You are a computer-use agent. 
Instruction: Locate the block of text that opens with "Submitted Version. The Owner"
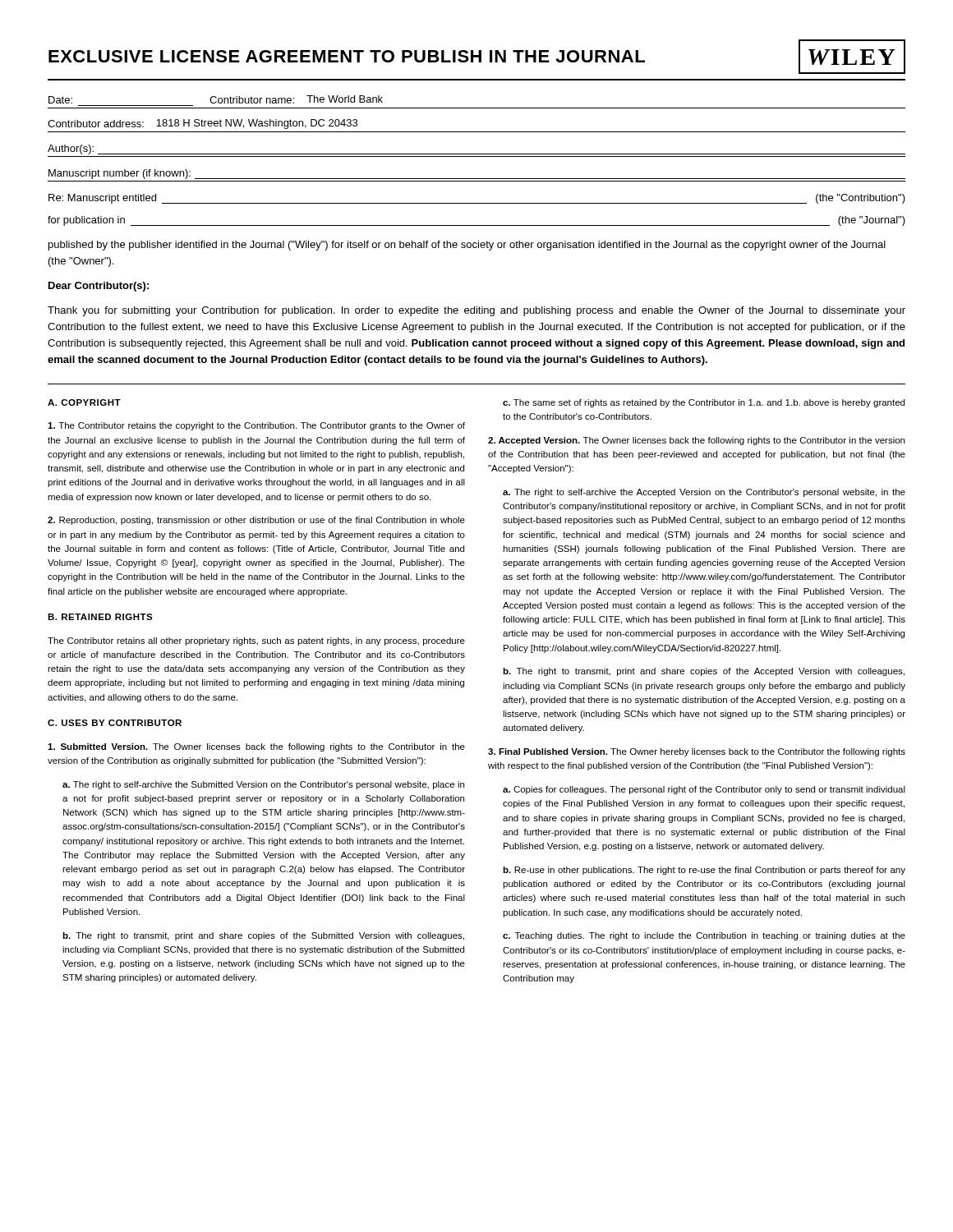tap(256, 754)
